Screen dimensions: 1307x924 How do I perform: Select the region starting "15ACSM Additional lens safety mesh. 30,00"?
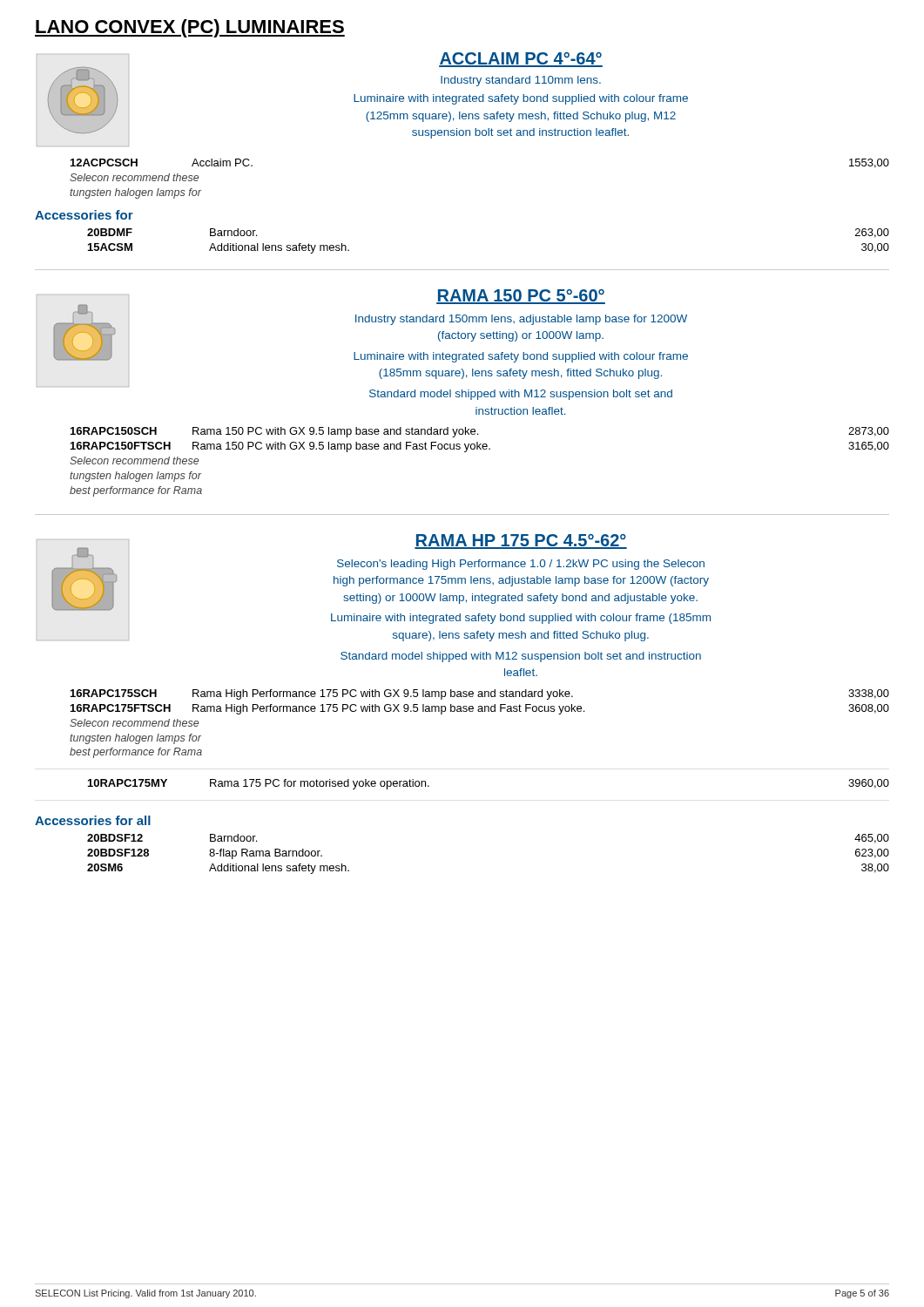[x=108, y=248]
